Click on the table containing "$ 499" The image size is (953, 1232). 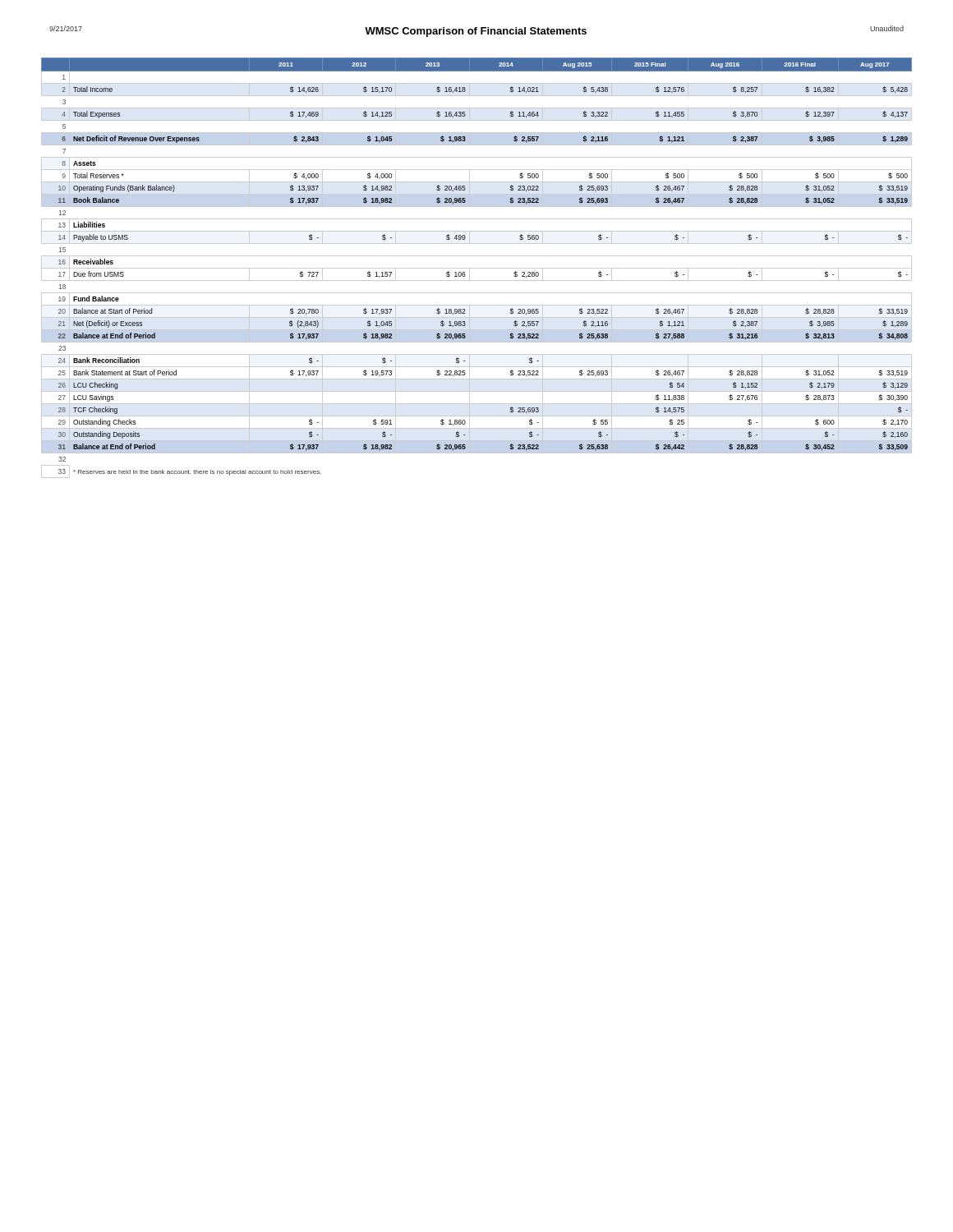[x=476, y=268]
